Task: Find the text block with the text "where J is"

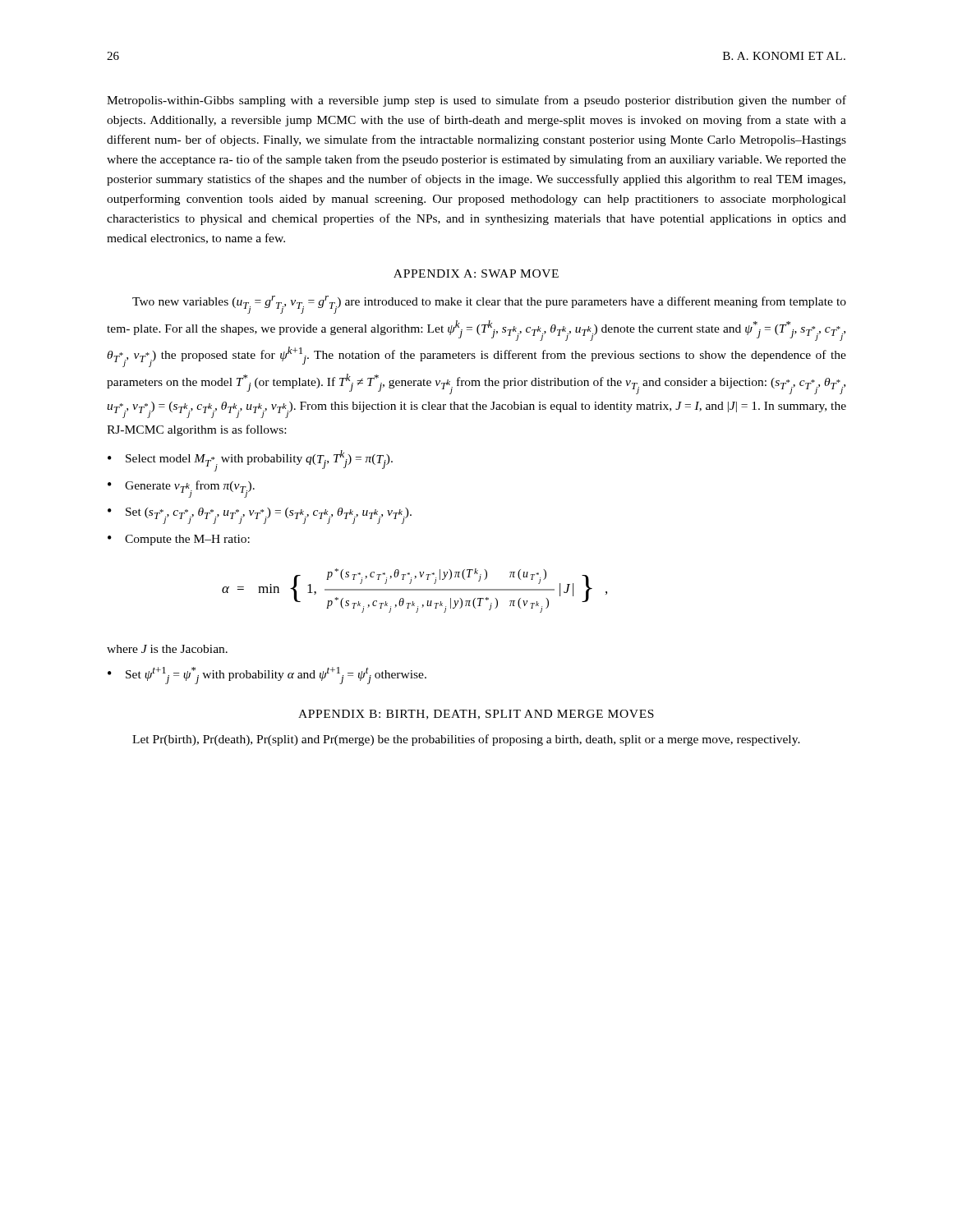Action: coord(167,649)
